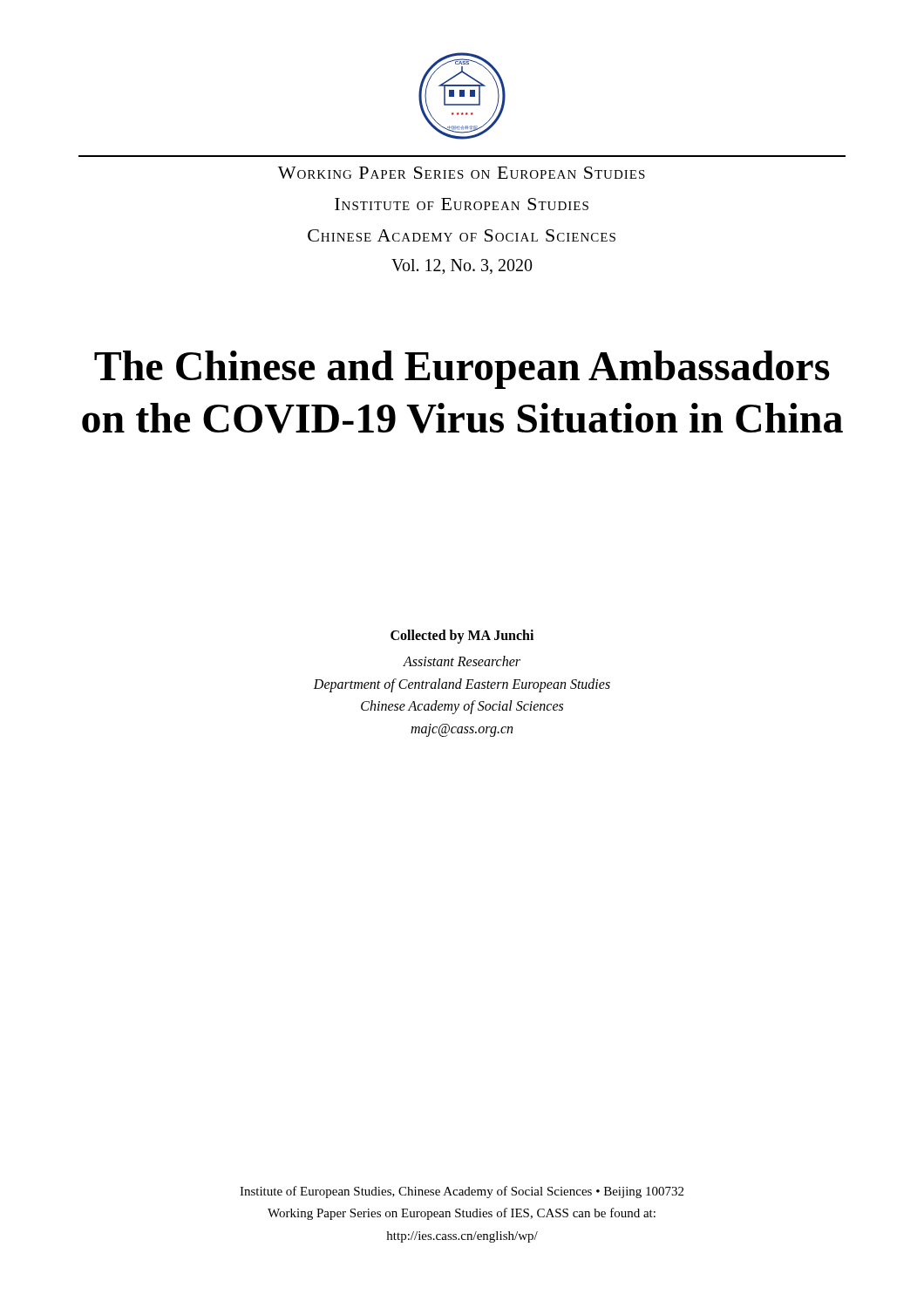Click the logo

[462, 98]
